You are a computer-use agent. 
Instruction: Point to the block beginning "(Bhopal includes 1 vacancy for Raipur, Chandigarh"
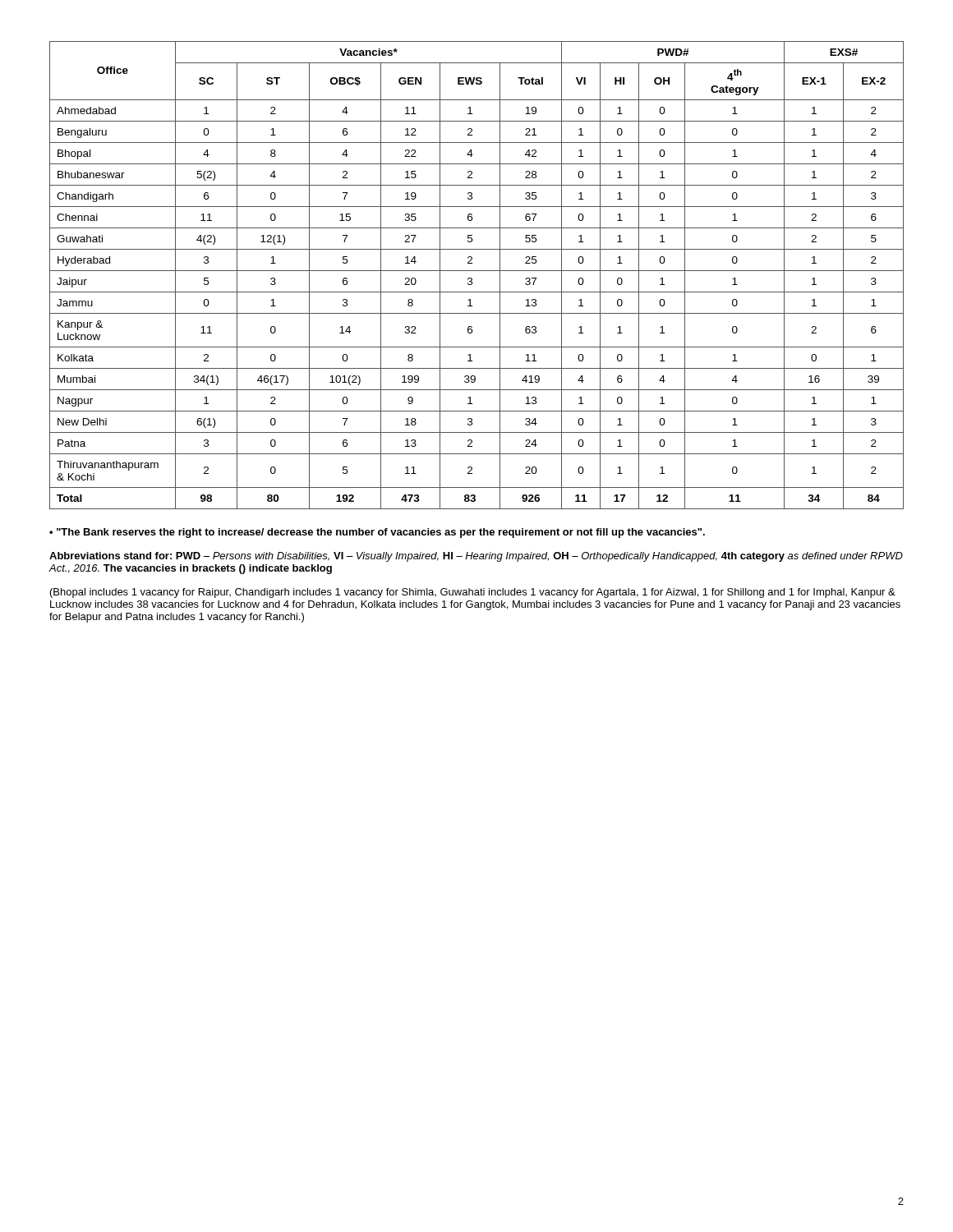tap(475, 604)
